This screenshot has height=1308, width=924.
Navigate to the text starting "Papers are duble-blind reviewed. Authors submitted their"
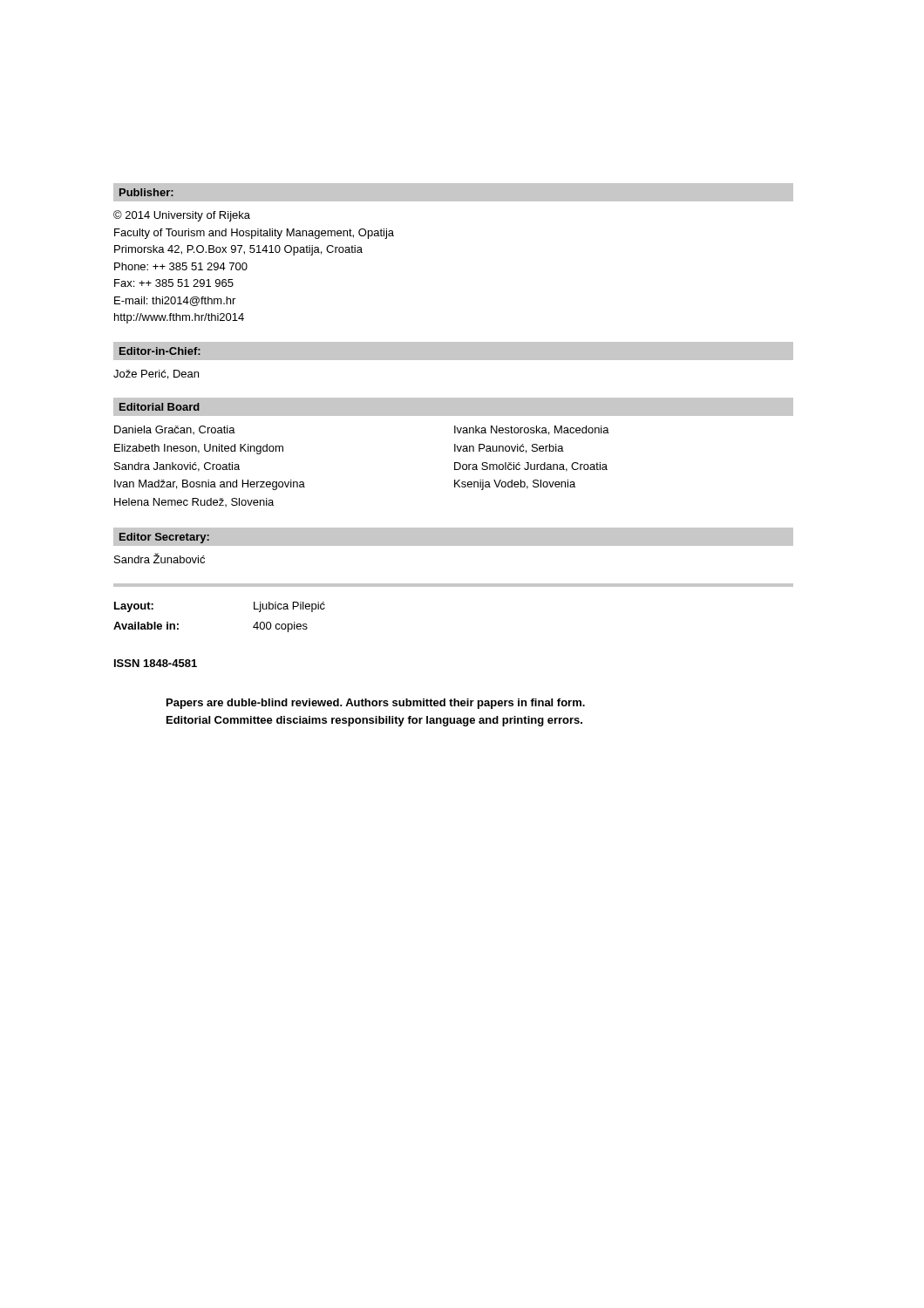click(375, 711)
